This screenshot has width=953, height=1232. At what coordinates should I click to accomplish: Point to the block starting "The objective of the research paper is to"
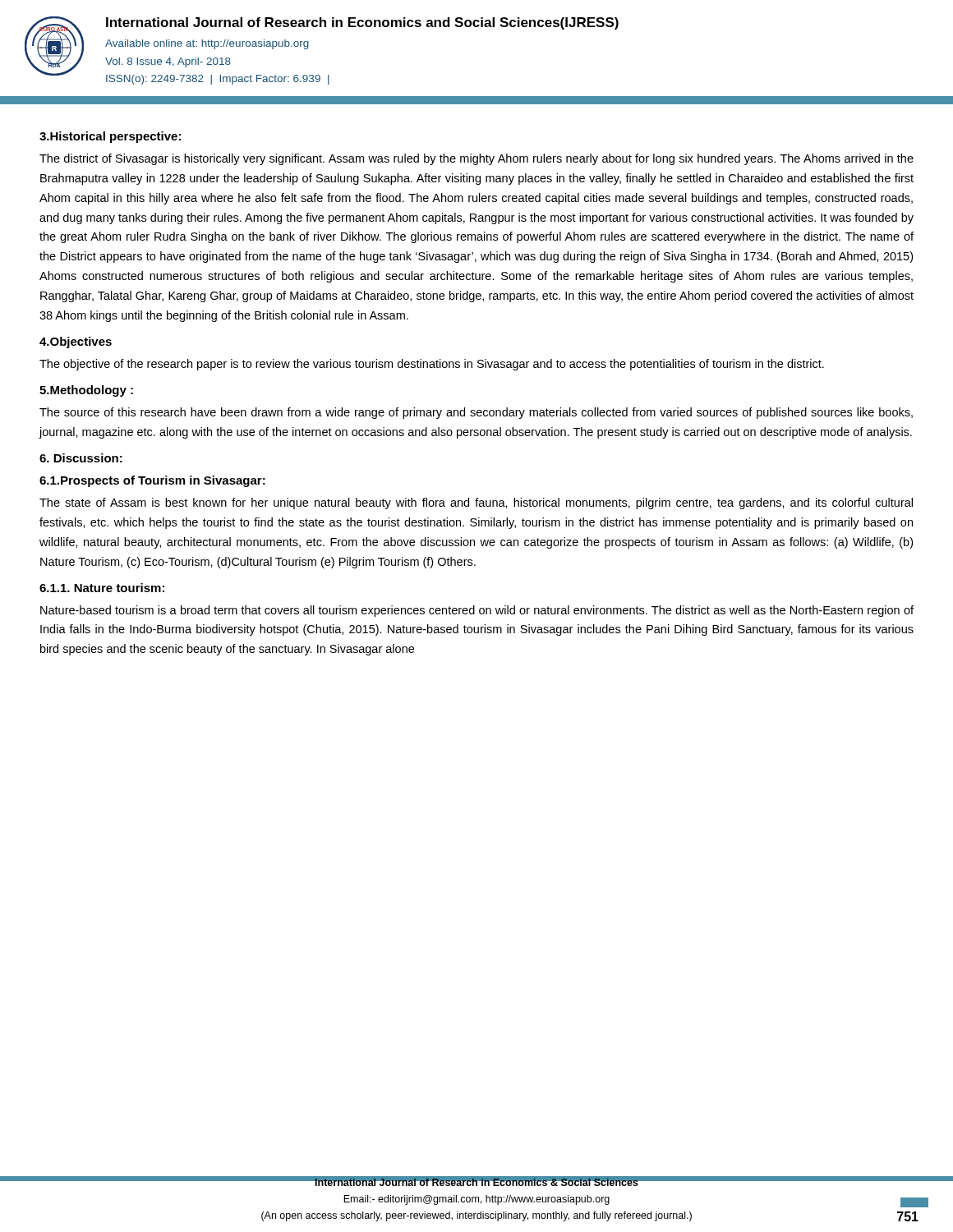(476, 365)
